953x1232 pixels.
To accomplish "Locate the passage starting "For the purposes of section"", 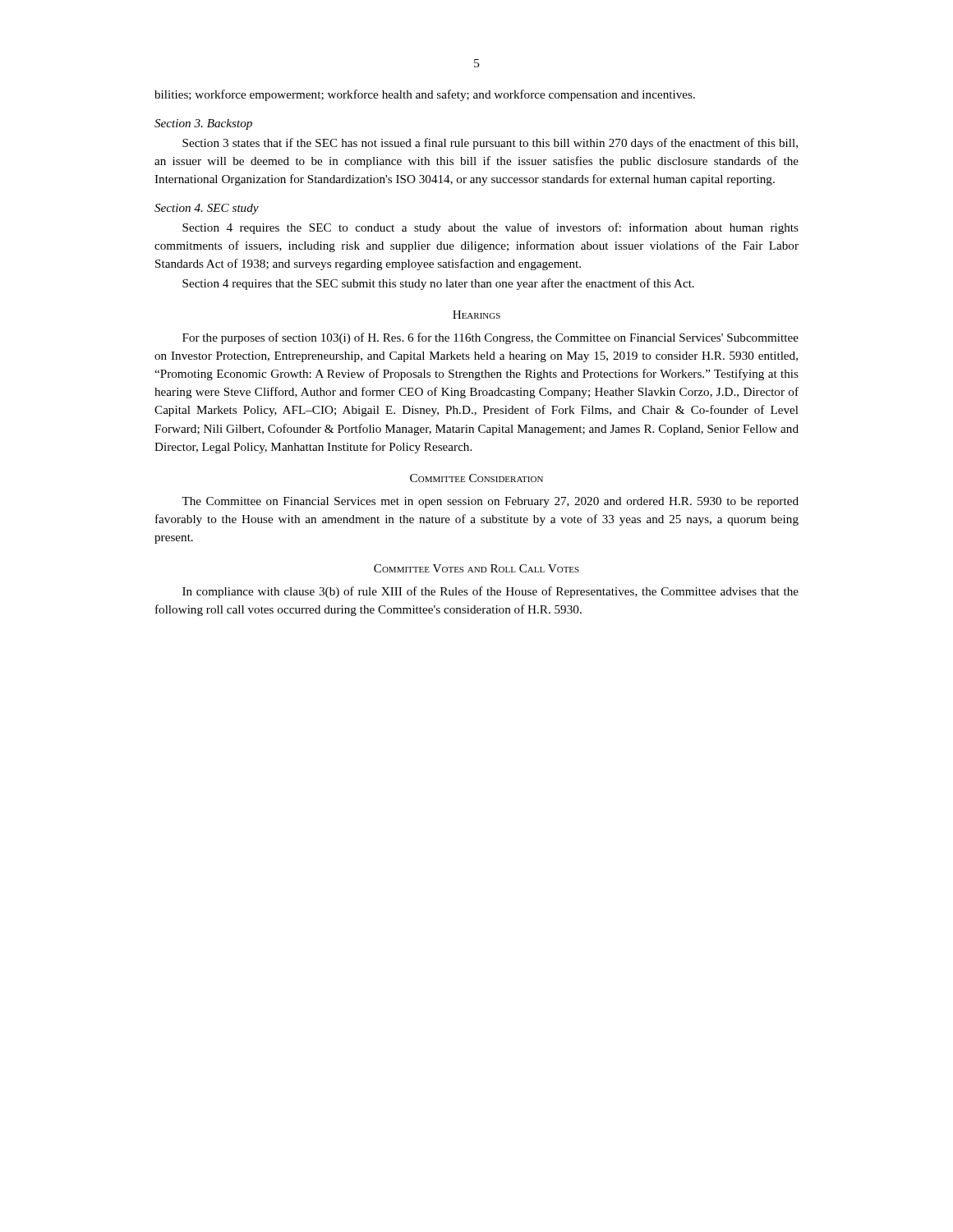I will [x=476, y=392].
